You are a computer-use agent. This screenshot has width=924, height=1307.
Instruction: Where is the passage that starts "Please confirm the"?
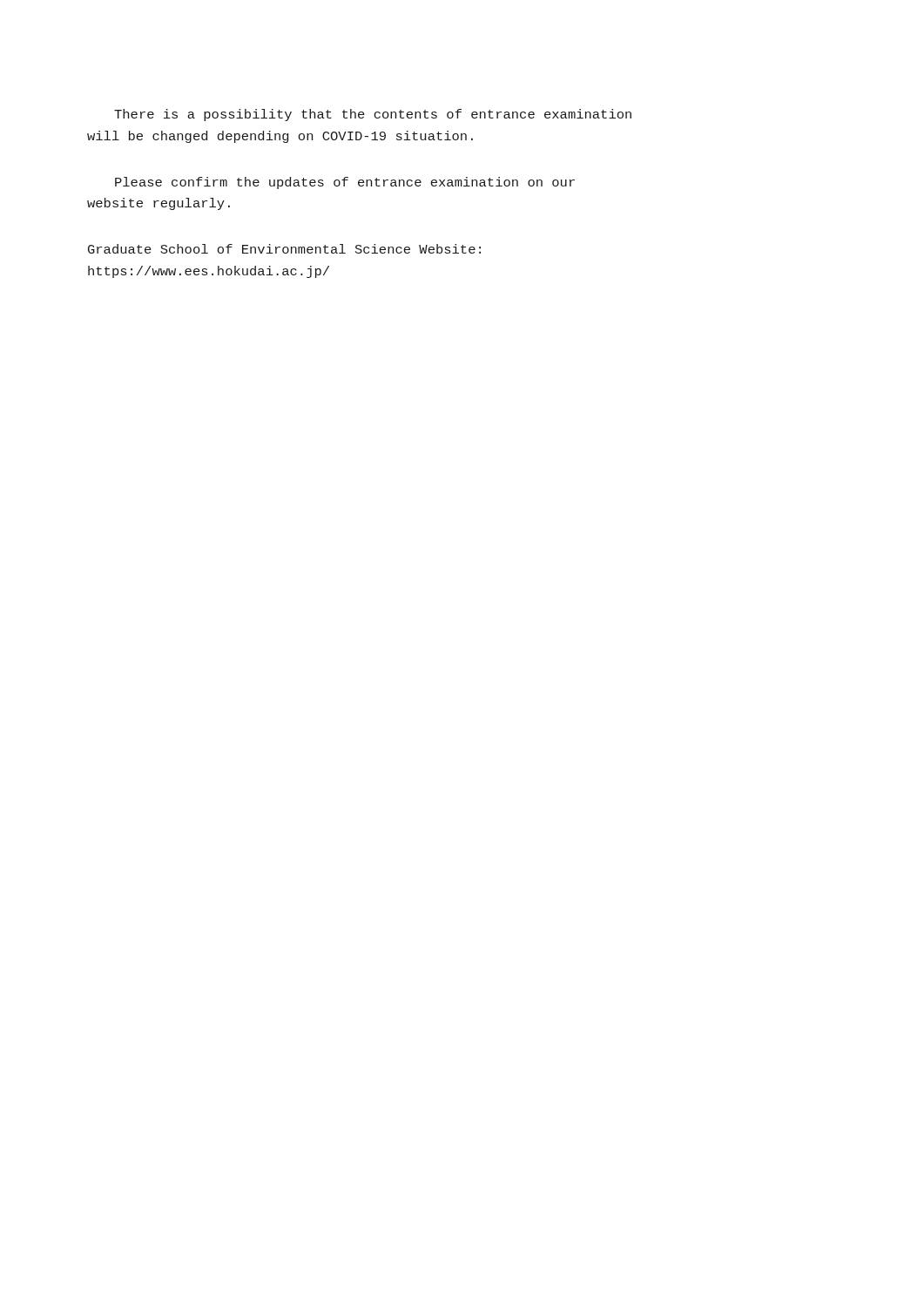[462, 194]
